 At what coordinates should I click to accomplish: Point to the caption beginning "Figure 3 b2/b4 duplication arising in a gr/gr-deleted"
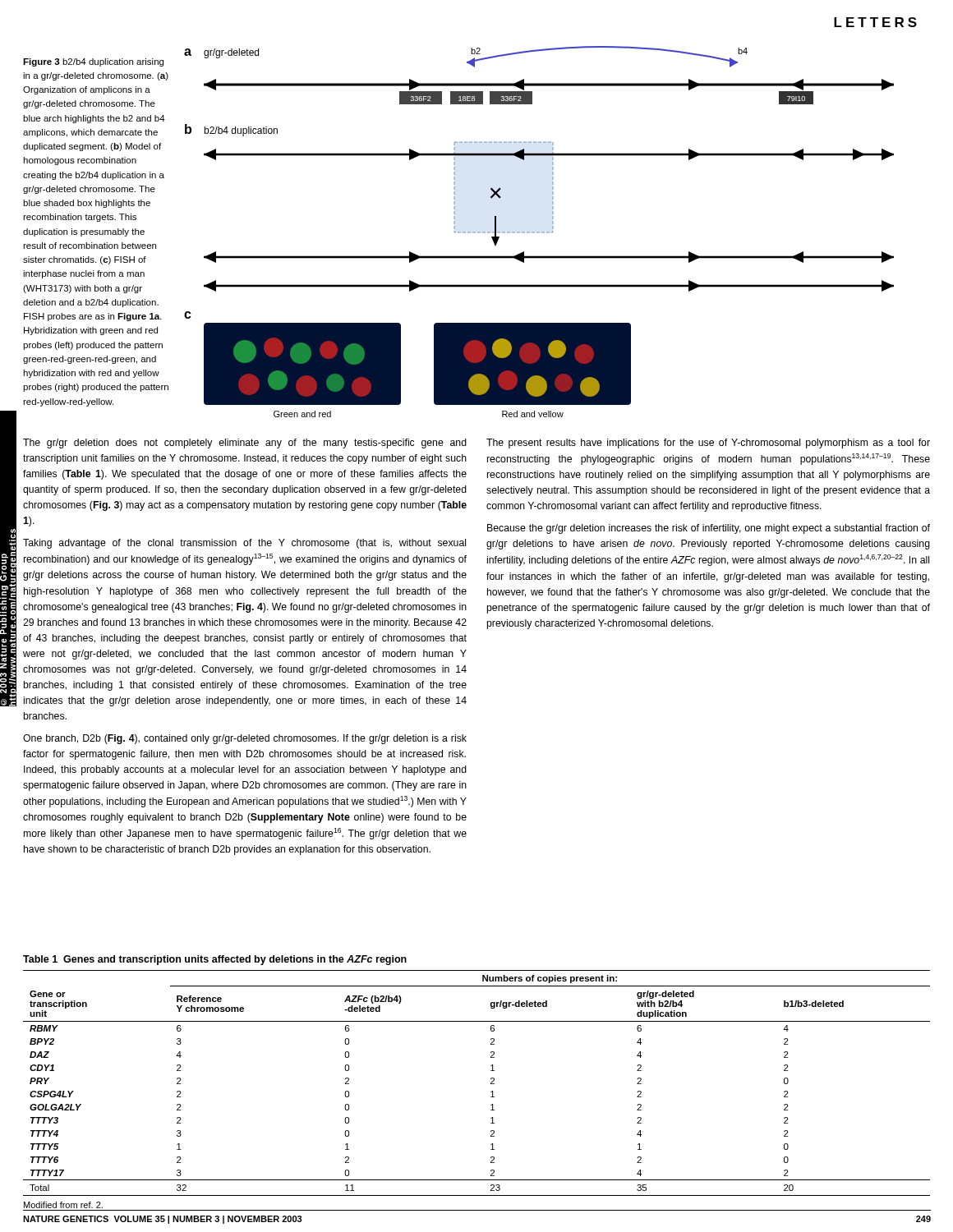click(96, 232)
